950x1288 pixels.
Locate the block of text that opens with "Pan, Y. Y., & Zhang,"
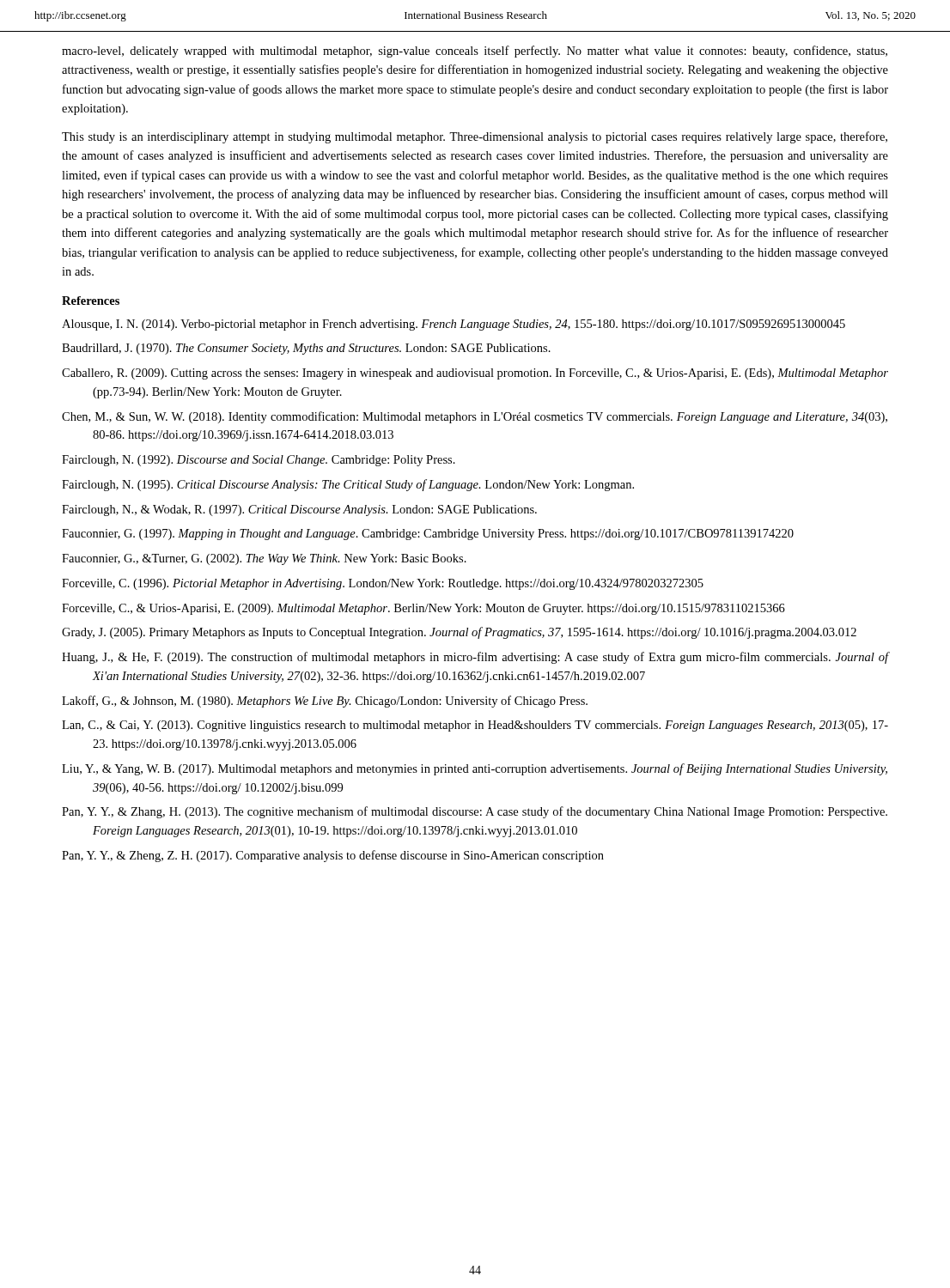coord(475,821)
